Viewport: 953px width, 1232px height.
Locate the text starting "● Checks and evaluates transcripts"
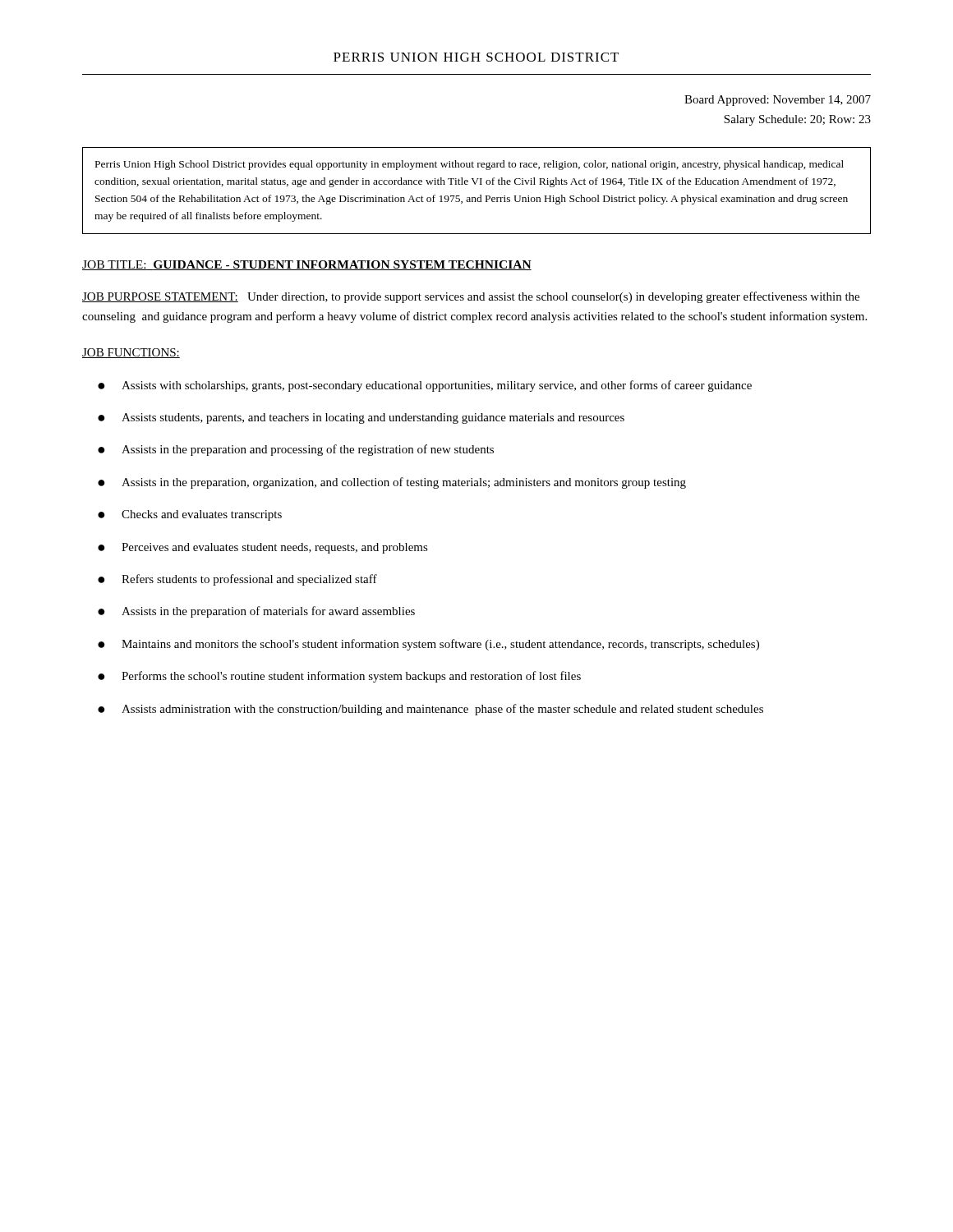(190, 515)
